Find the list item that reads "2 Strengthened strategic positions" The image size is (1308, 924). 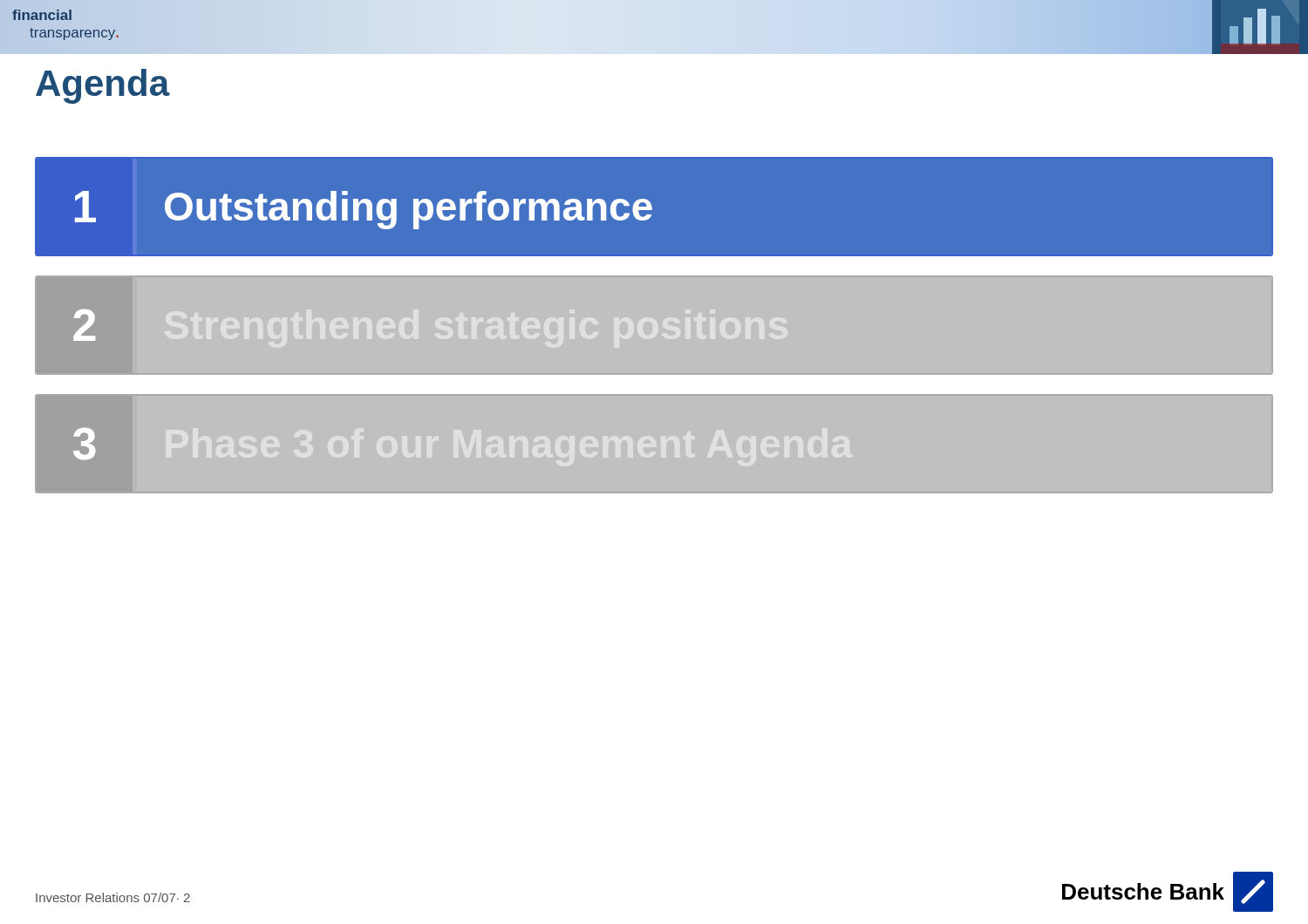(85, 325)
